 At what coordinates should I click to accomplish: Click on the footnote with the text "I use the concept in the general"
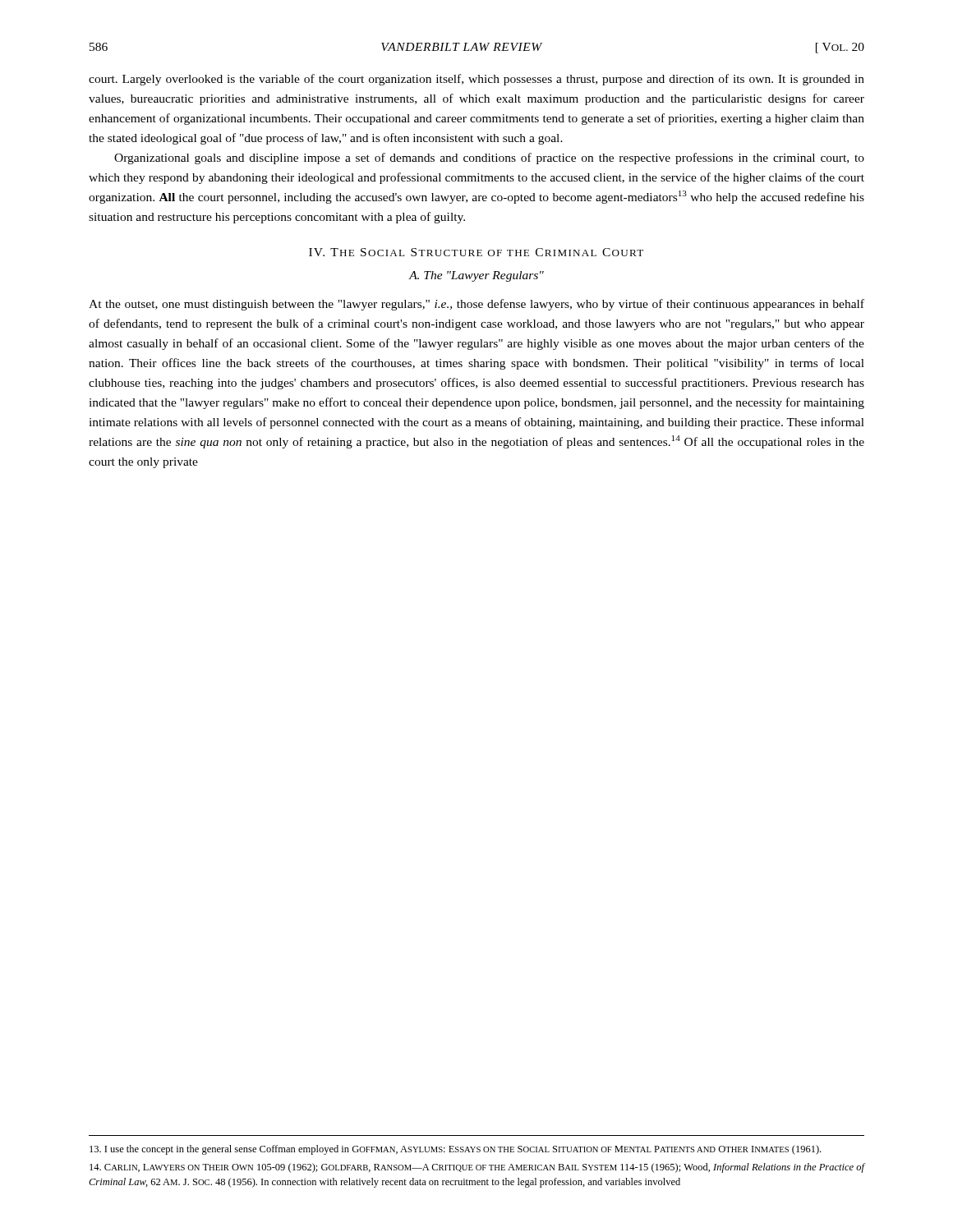pyautogui.click(x=476, y=1165)
